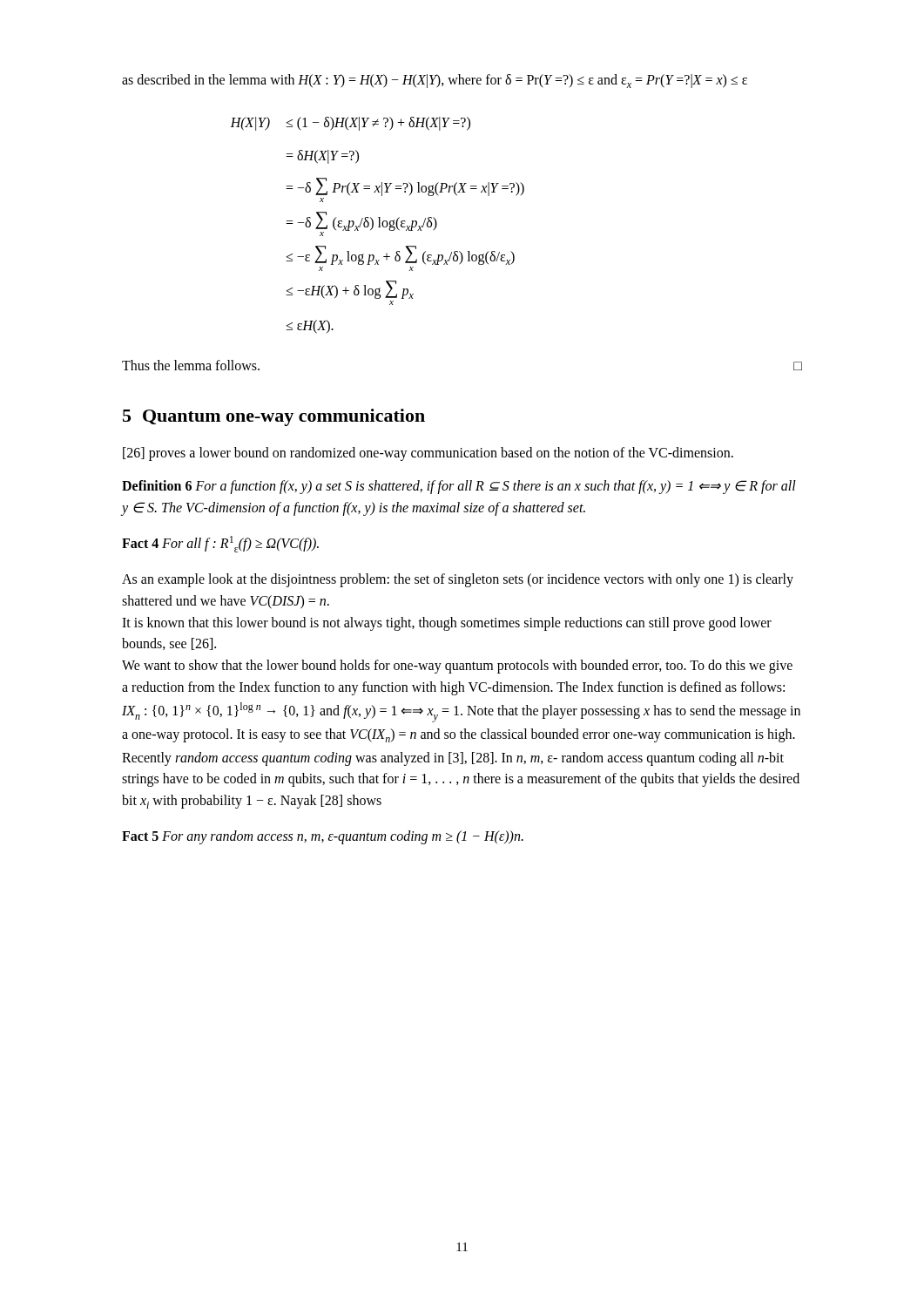Image resolution: width=924 pixels, height=1307 pixels.
Task: Locate the text block with the text "As an example look at"
Action: click(x=461, y=692)
